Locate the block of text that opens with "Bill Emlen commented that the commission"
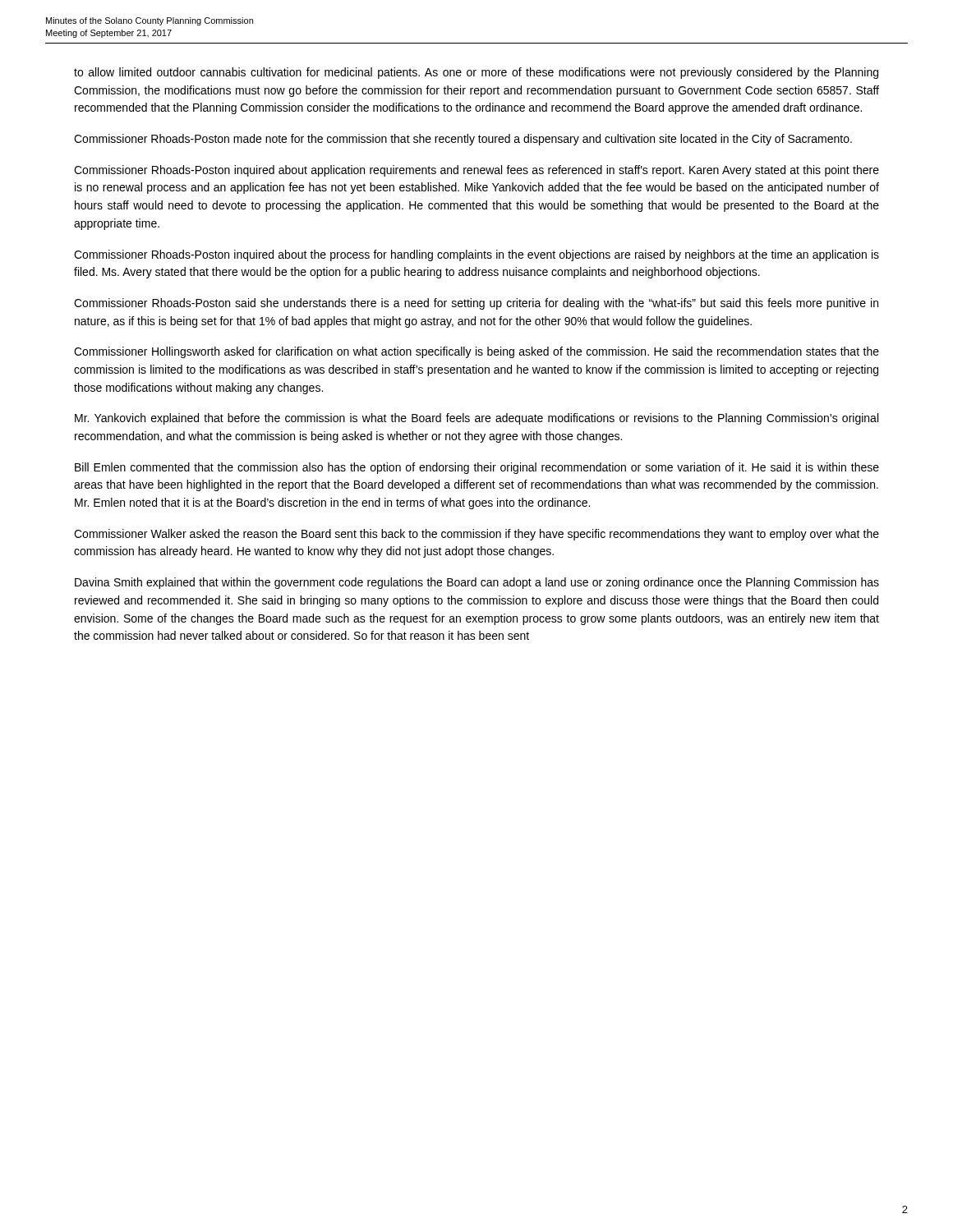 [476, 485]
